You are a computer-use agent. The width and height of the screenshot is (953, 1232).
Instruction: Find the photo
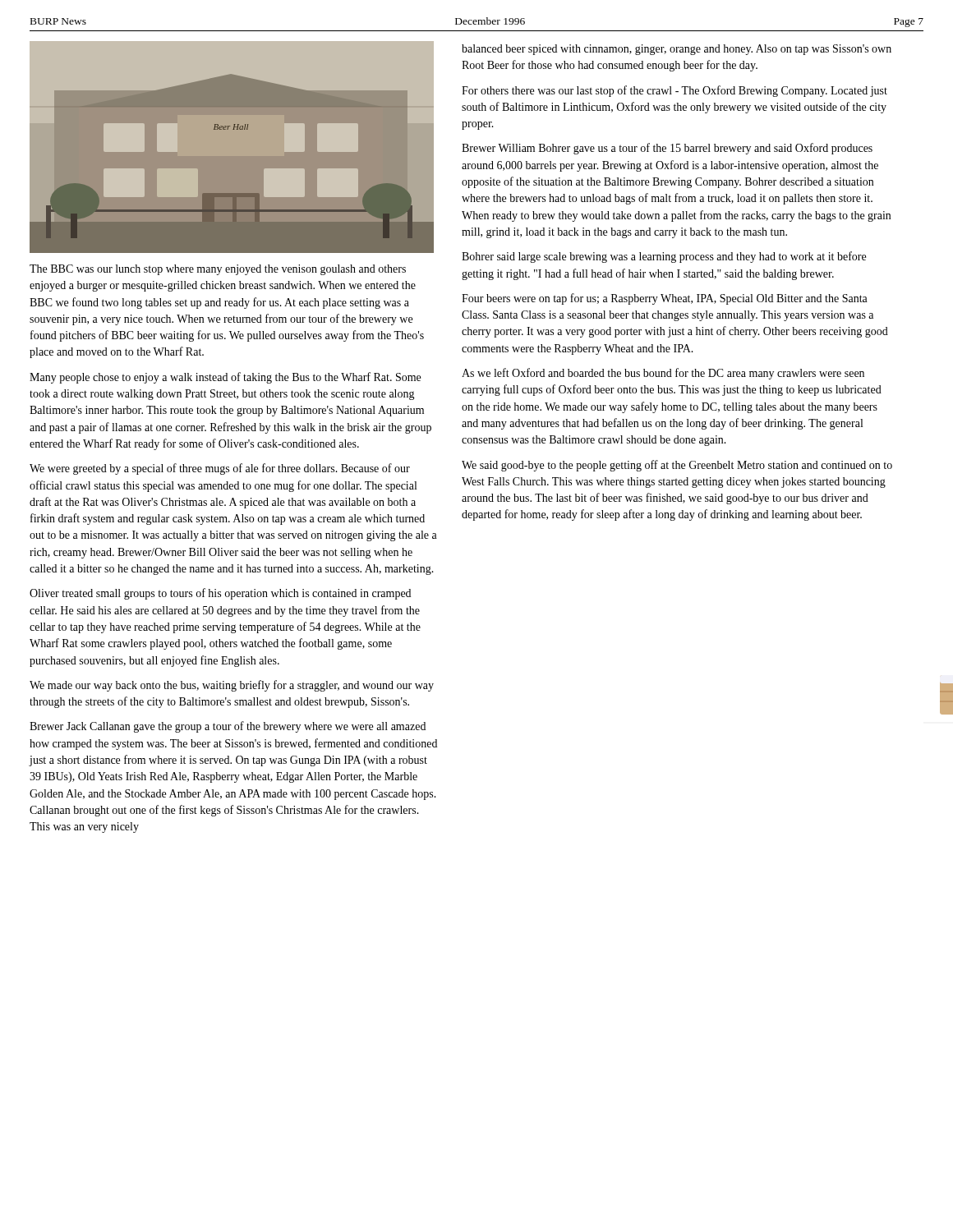[232, 147]
